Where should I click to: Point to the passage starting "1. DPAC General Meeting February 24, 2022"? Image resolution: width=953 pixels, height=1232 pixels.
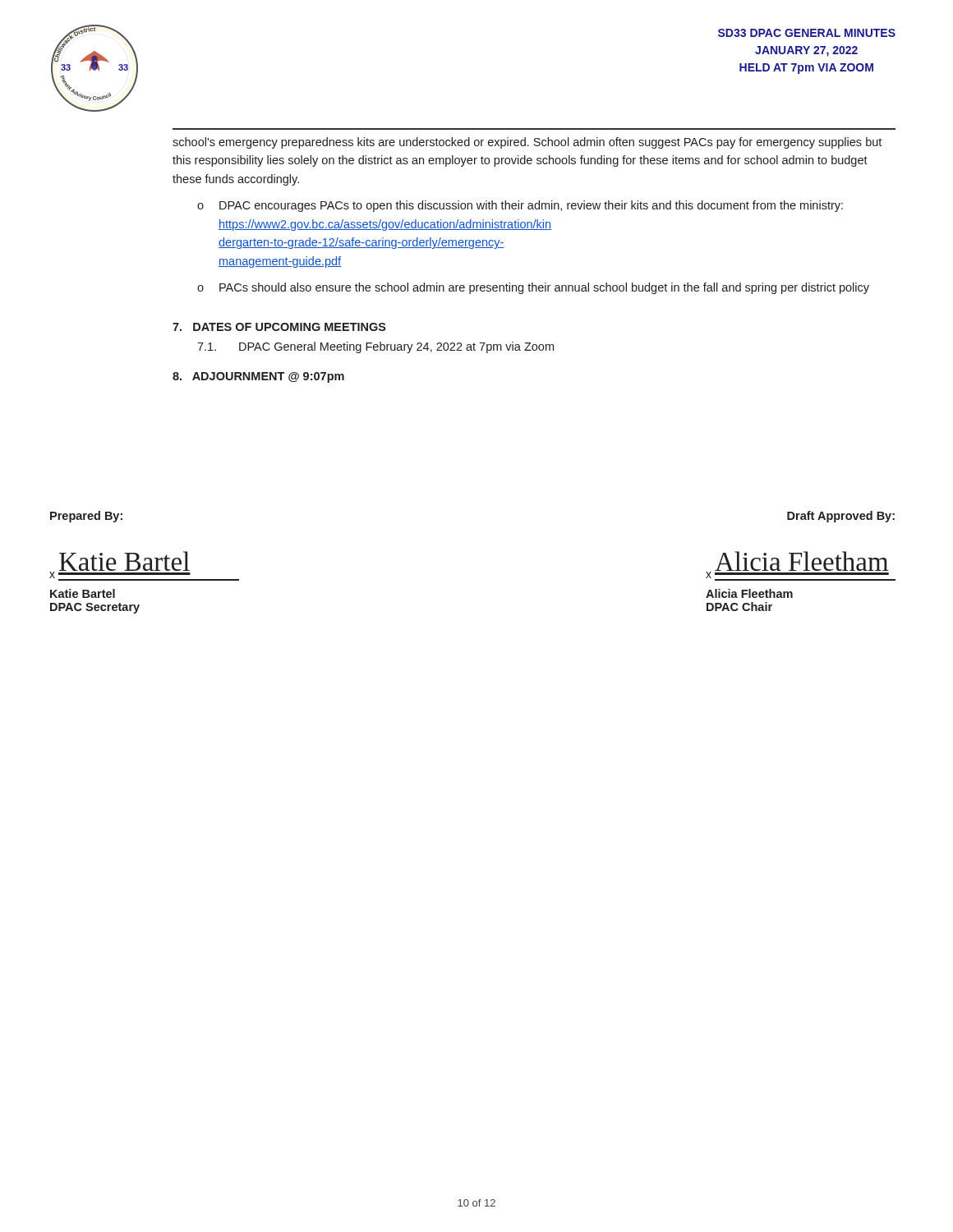(376, 347)
